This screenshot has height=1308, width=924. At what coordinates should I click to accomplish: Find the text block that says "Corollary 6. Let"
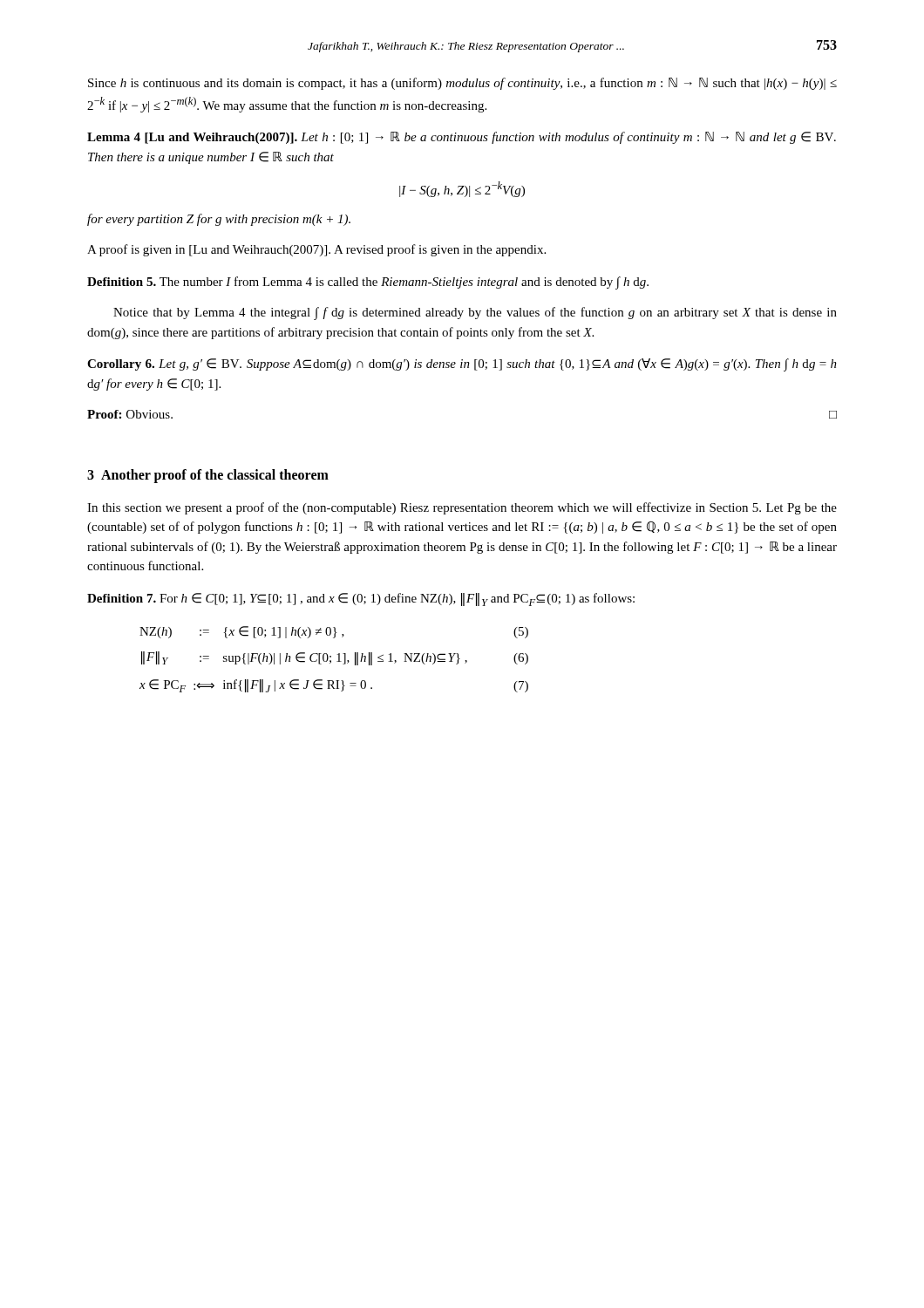(462, 373)
